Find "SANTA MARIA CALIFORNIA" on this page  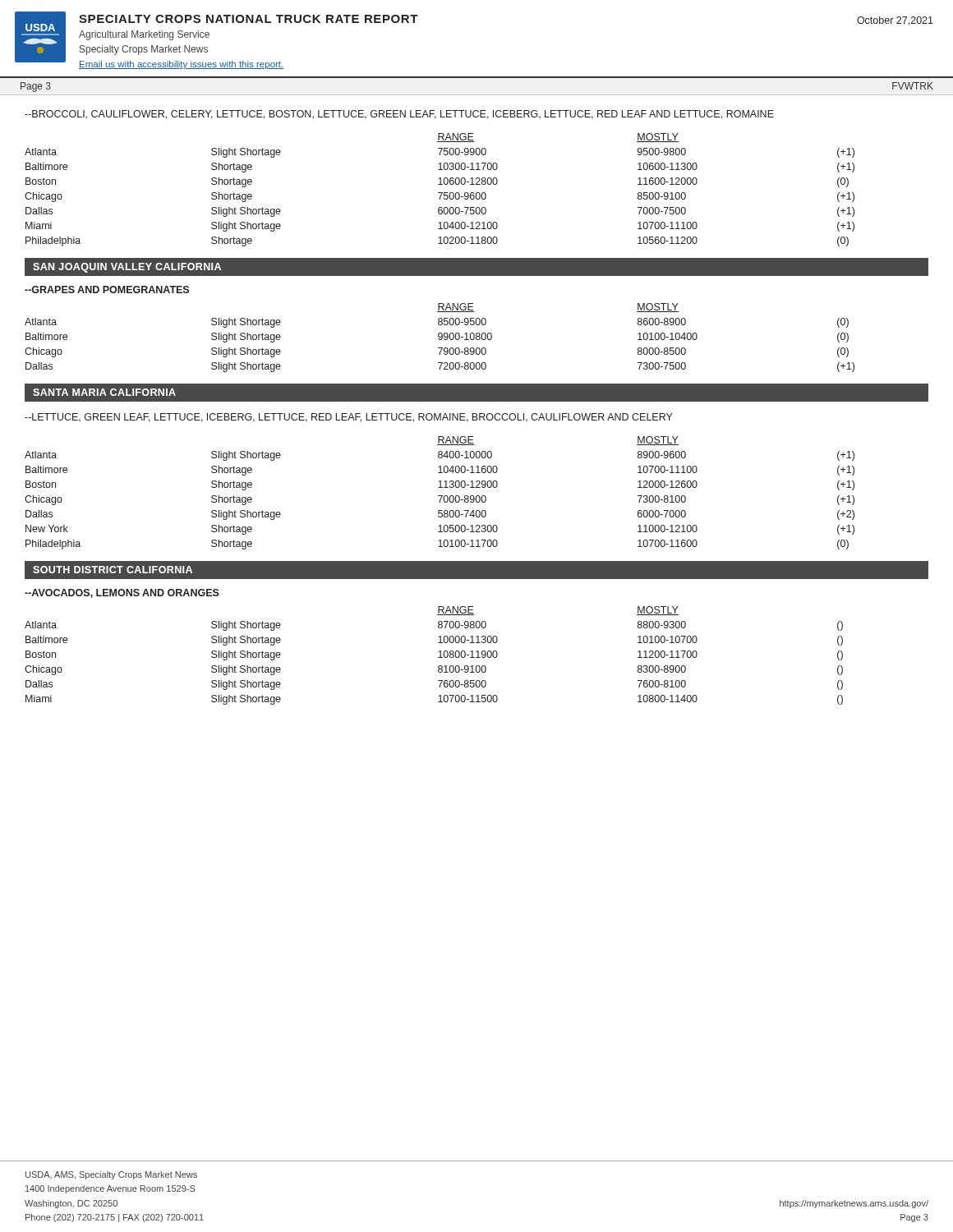[105, 393]
